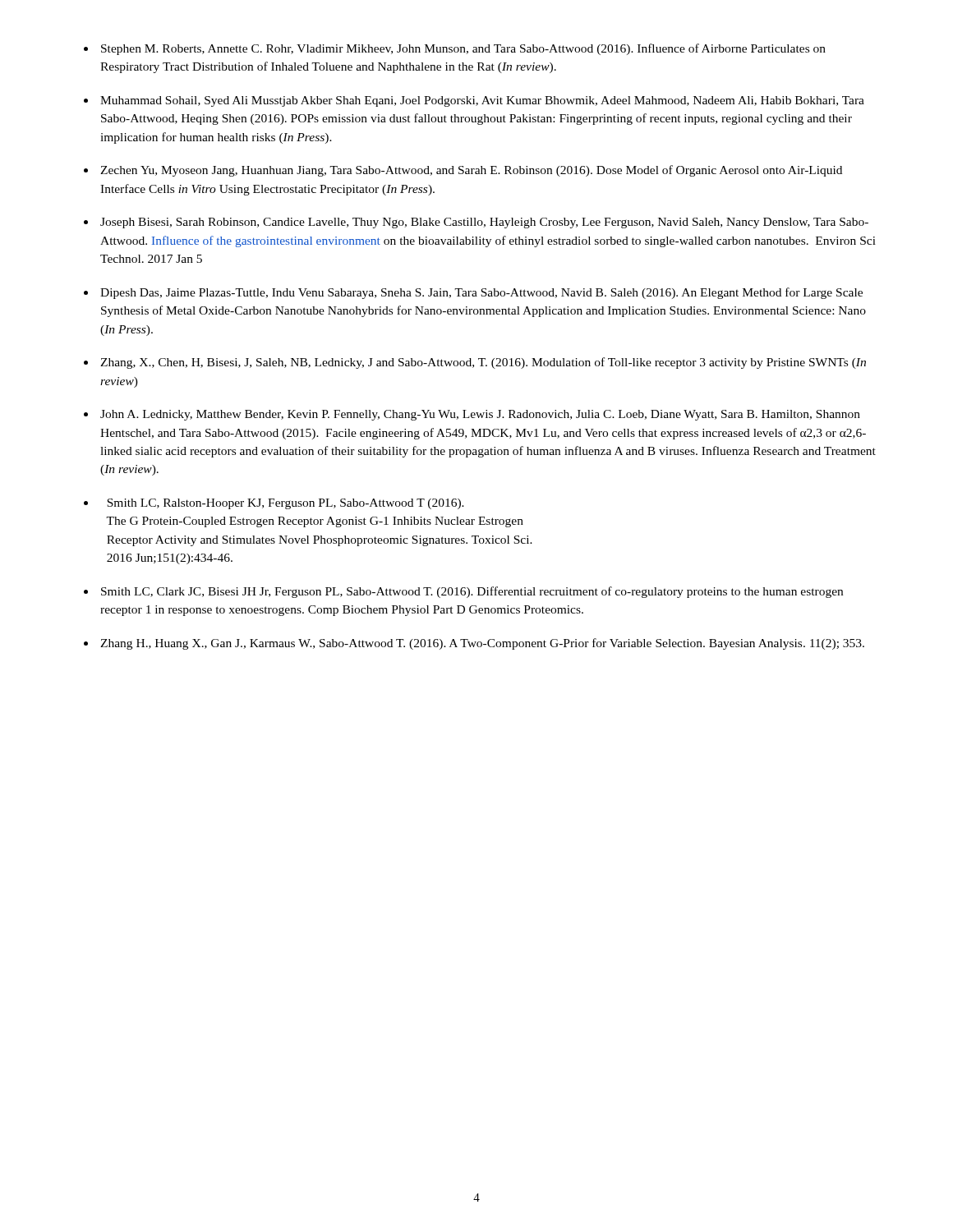
Task: Find the text block starting "Smith LC, Clark JC,"
Action: (x=472, y=600)
